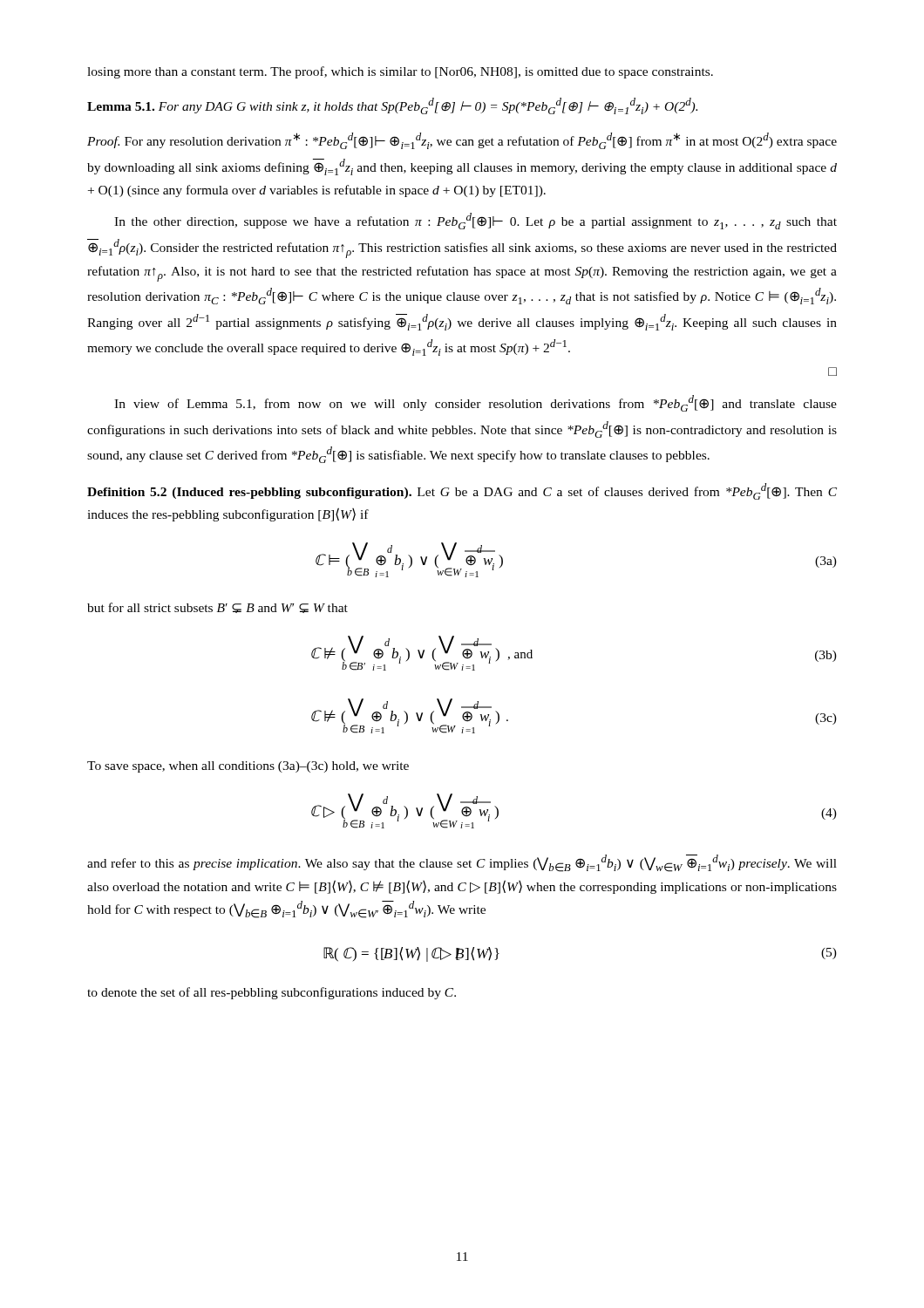This screenshot has height=1308, width=924.
Task: Find the text block that says "Lemma 5.1. For any DAG"
Action: (462, 106)
